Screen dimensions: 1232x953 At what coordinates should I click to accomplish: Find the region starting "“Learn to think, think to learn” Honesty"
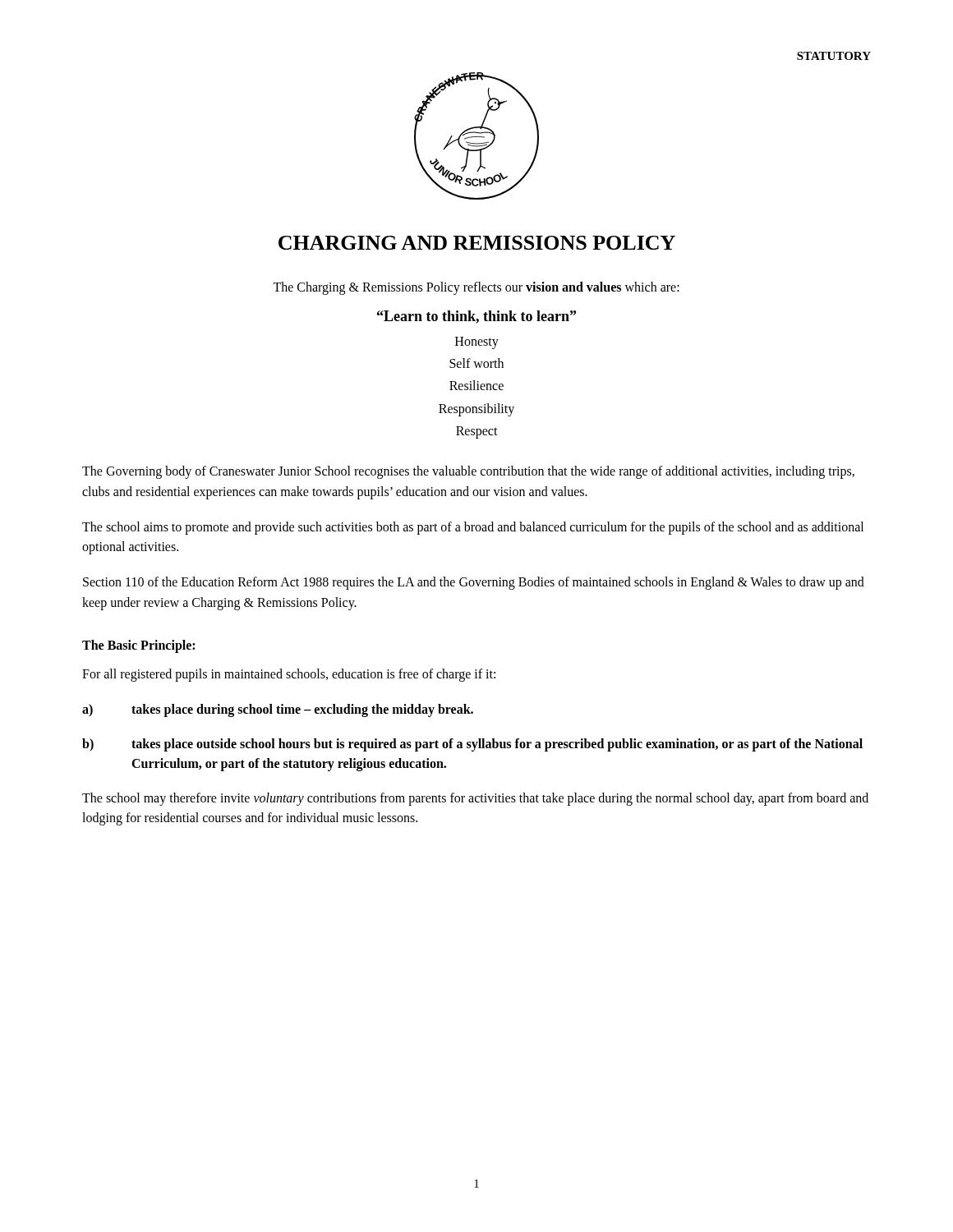pos(476,375)
